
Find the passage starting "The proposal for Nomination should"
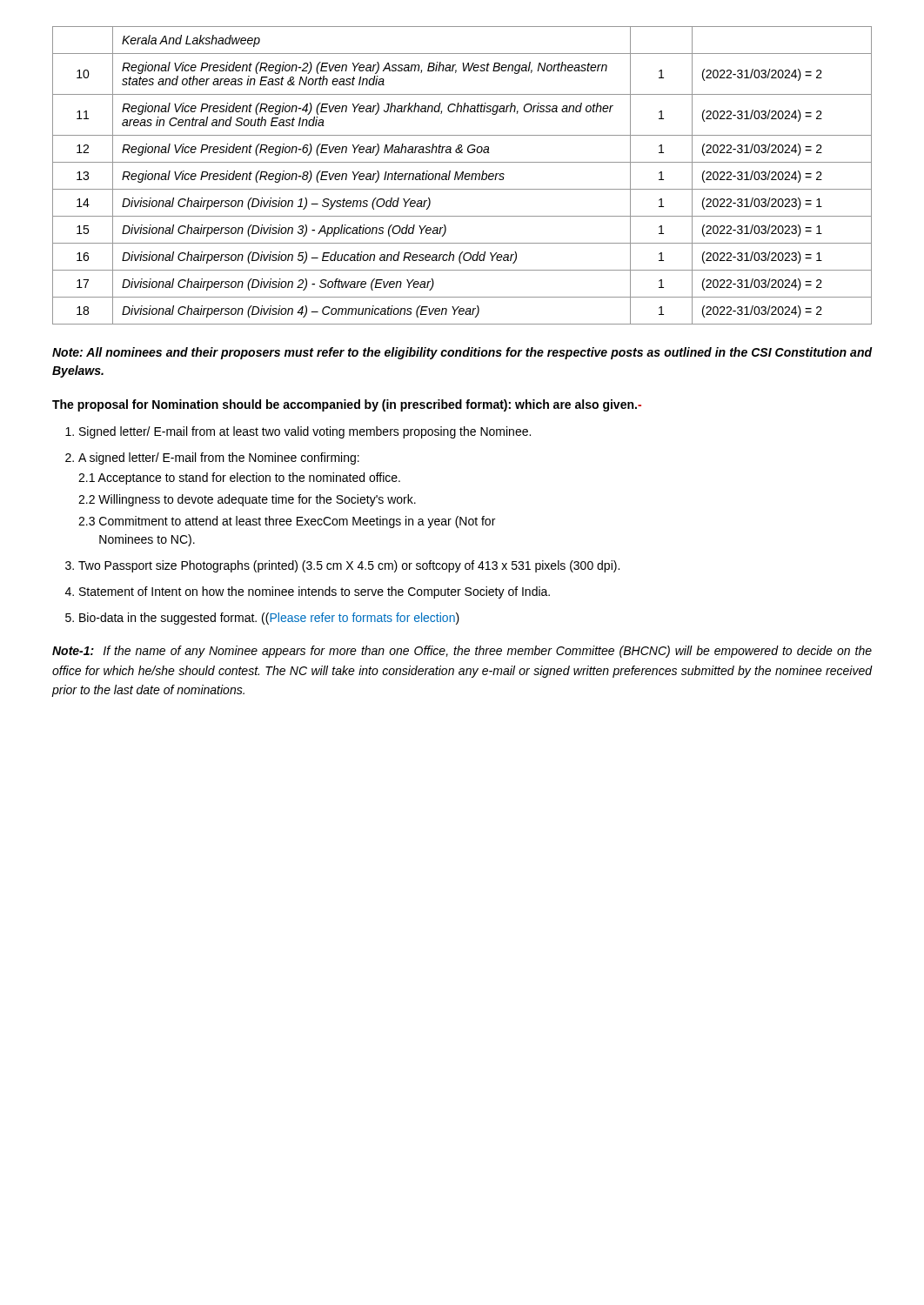(x=462, y=405)
